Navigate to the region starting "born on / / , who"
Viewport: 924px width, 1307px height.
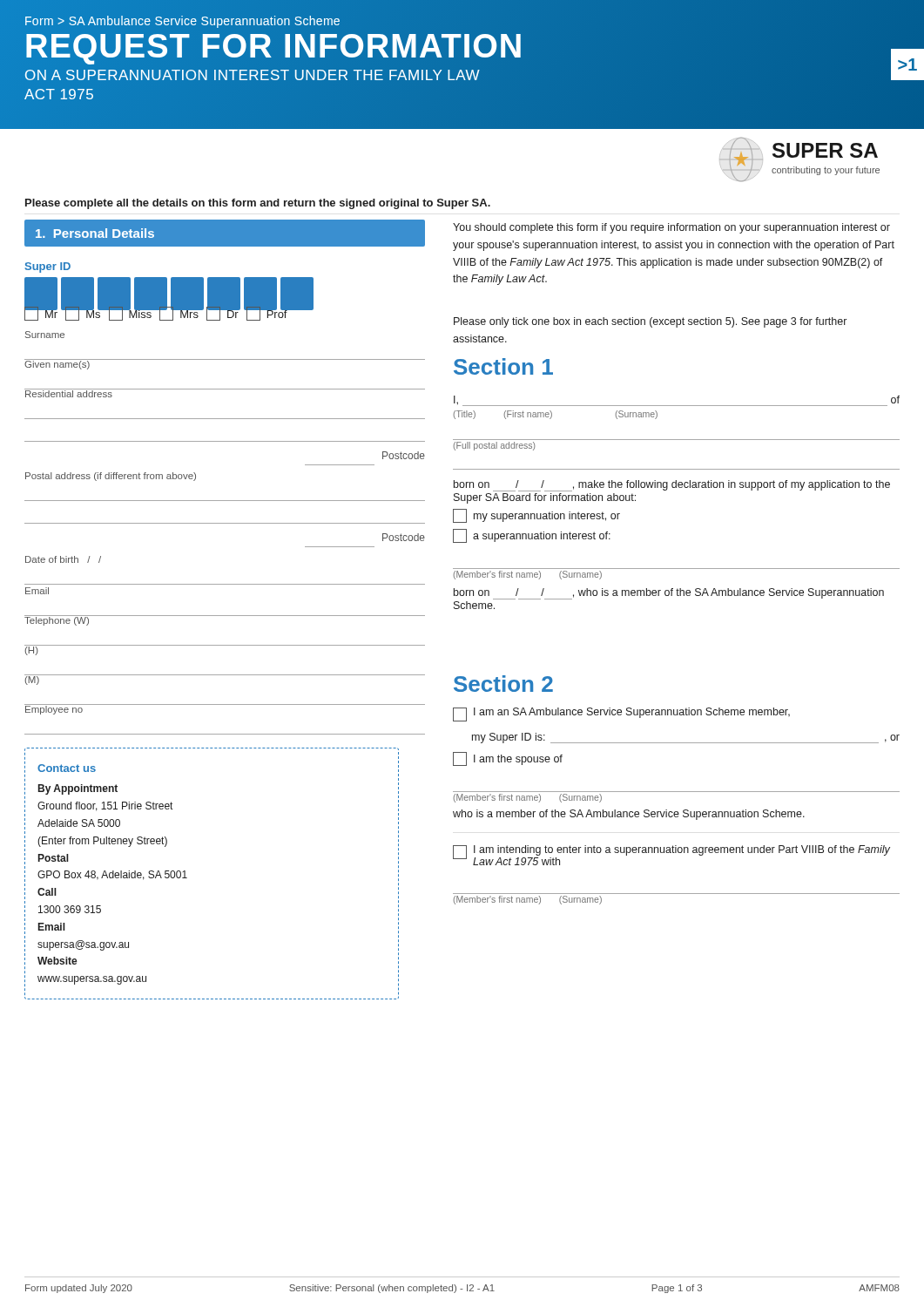click(669, 599)
